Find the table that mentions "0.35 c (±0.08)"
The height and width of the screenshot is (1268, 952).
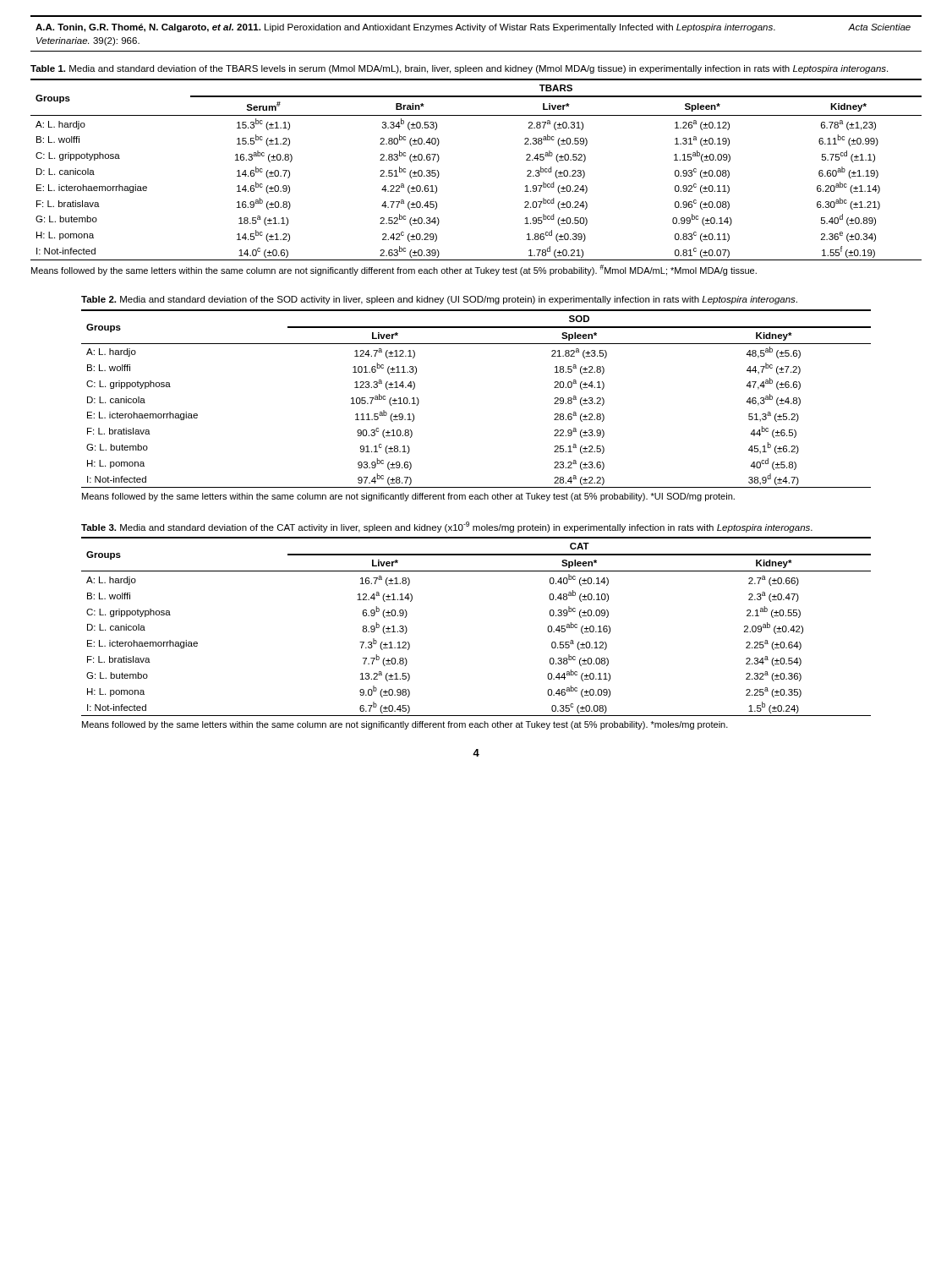476,627
